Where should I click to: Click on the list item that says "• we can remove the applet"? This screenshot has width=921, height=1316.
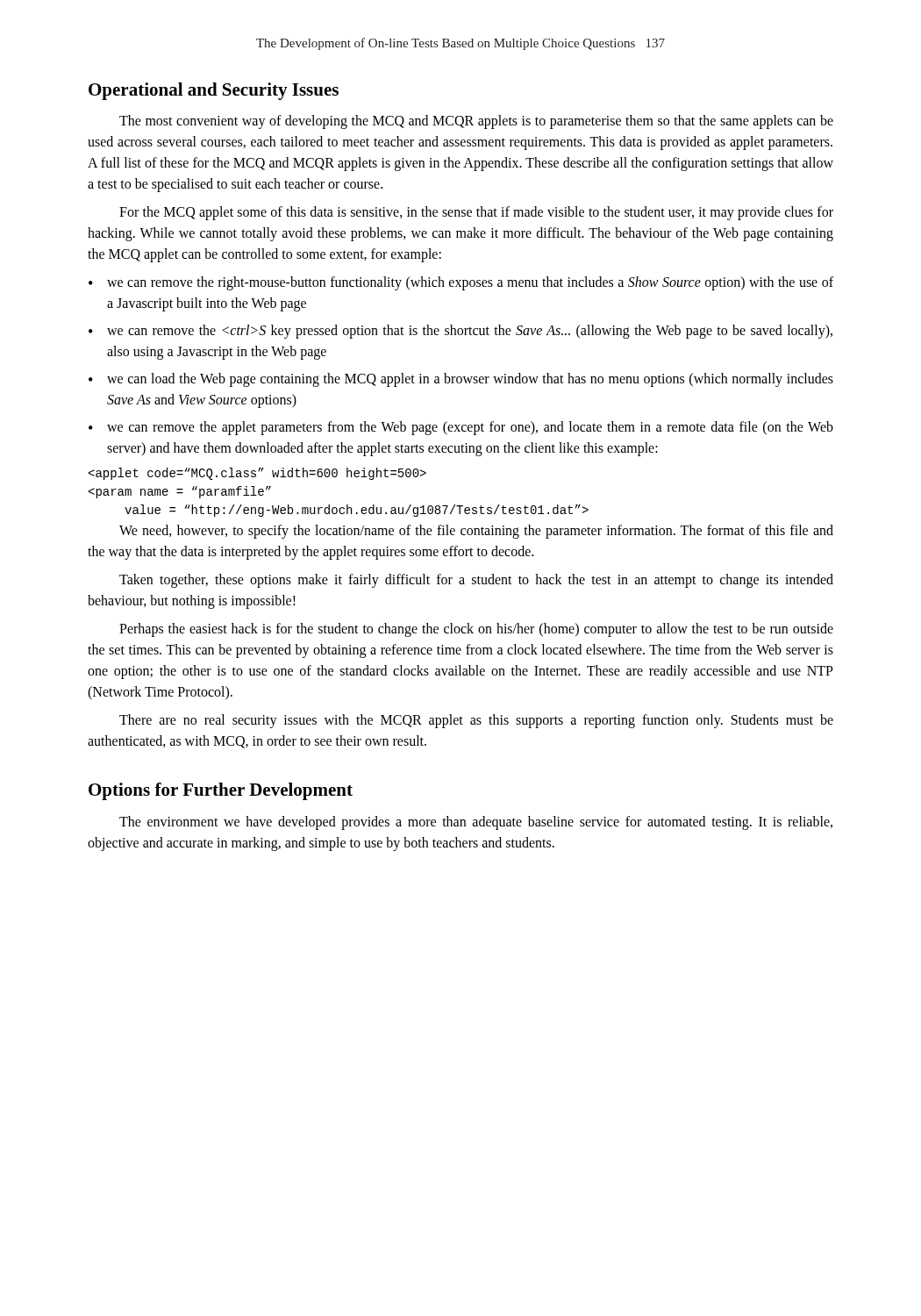[x=460, y=438]
